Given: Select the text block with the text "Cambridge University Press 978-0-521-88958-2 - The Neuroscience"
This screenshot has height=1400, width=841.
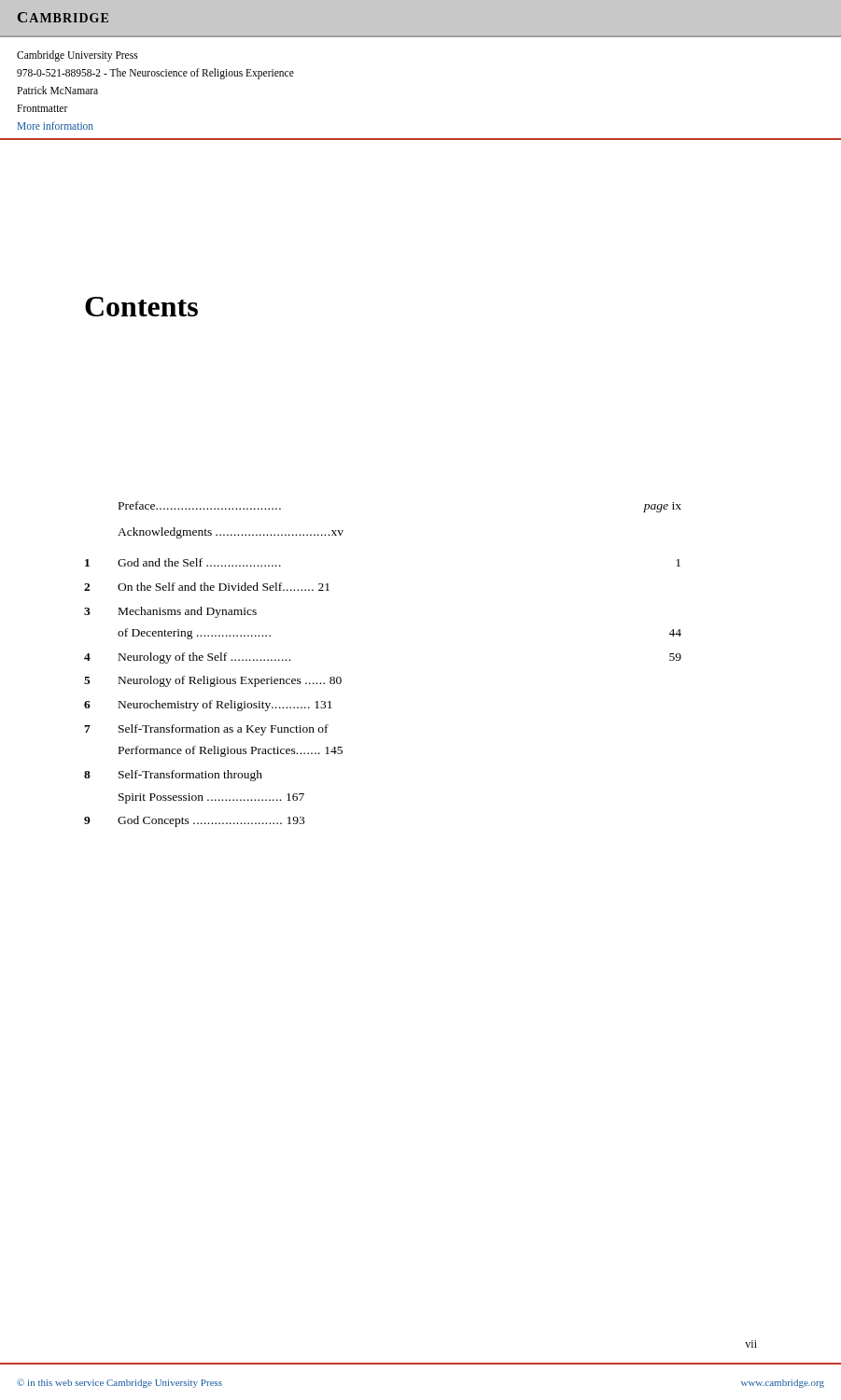Looking at the screenshot, I should [x=77, y=56].
